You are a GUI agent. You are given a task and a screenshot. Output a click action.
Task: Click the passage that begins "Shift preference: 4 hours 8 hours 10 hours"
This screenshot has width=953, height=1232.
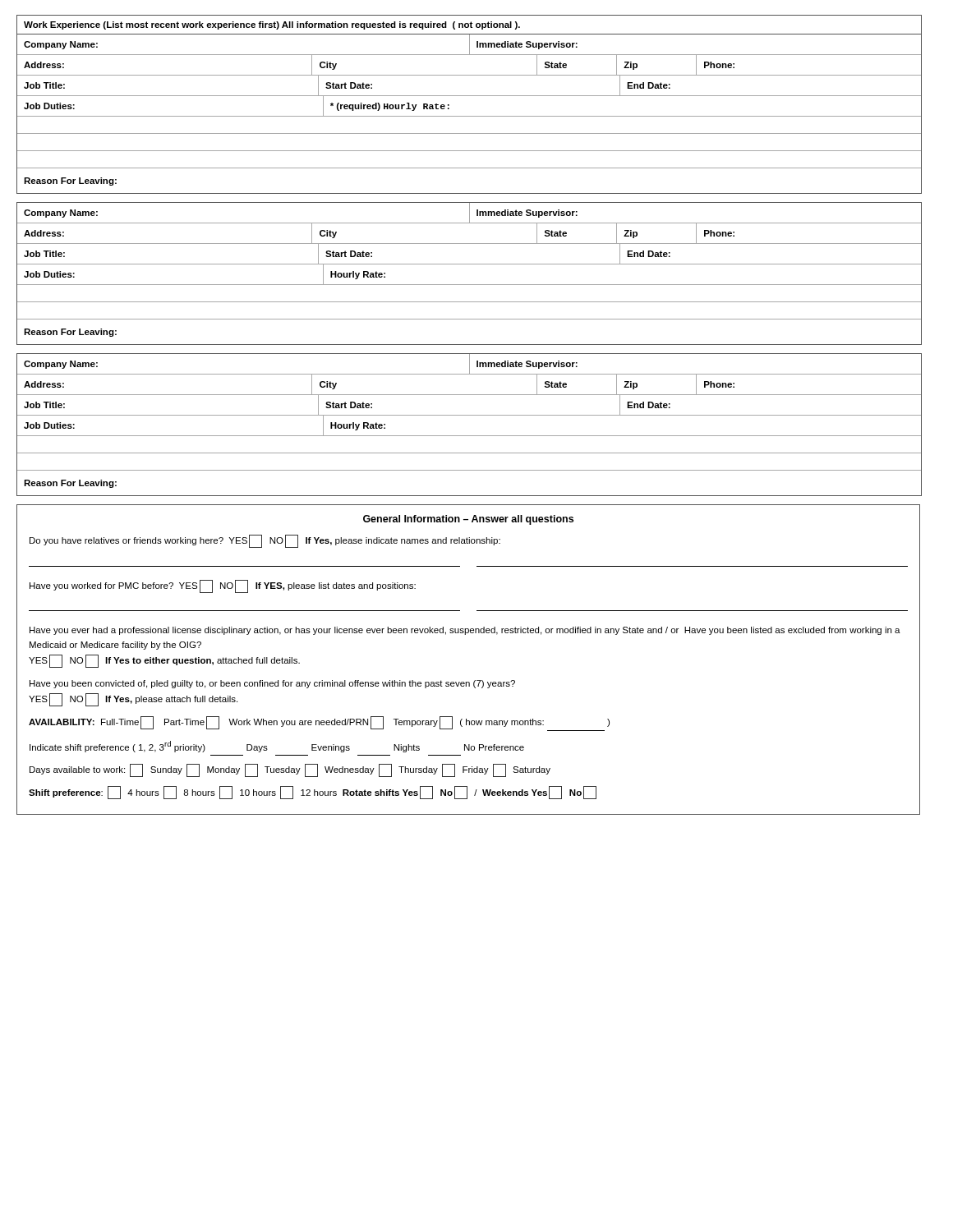(313, 793)
